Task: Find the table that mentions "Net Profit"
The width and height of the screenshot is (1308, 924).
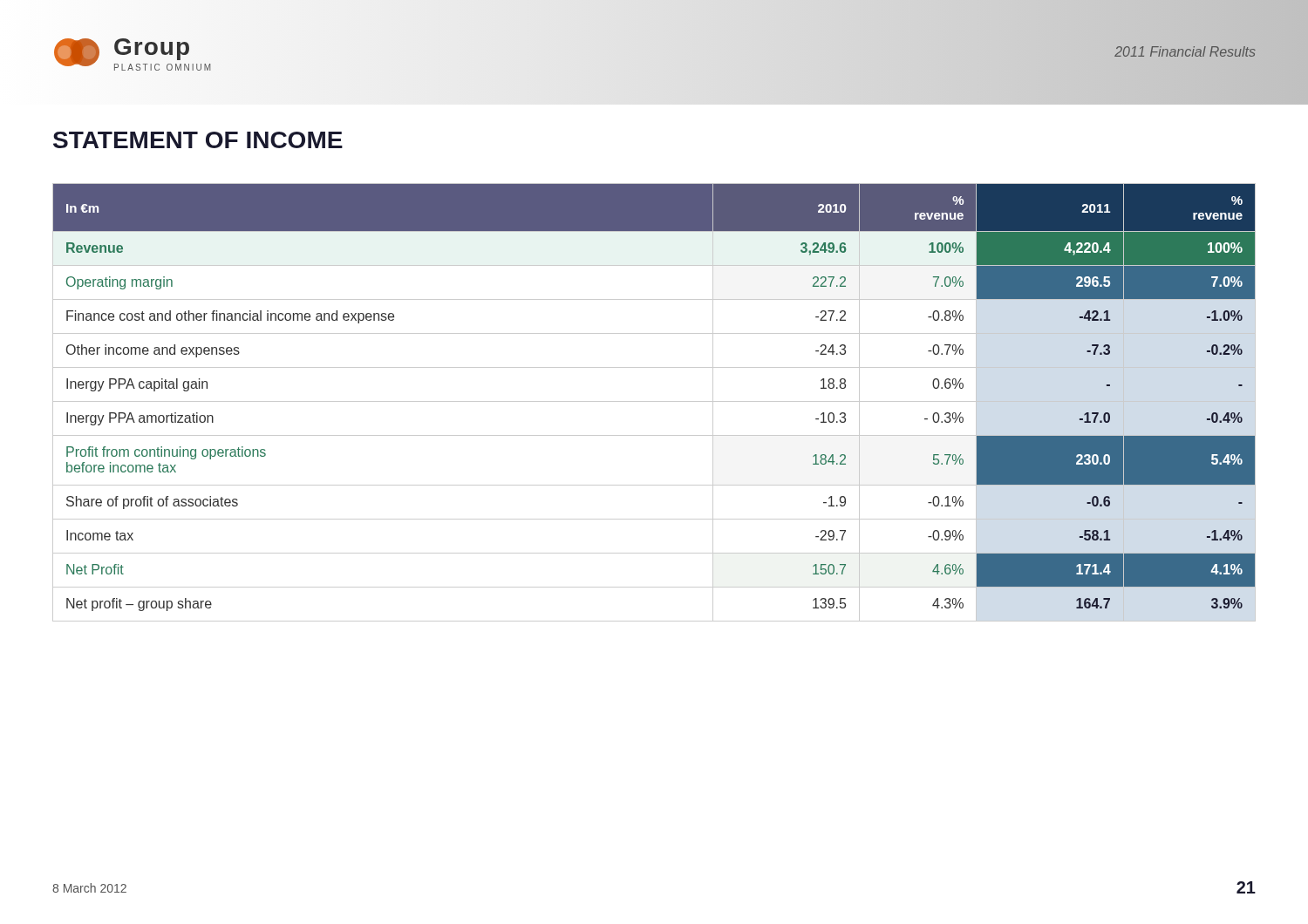Action: coord(654,402)
